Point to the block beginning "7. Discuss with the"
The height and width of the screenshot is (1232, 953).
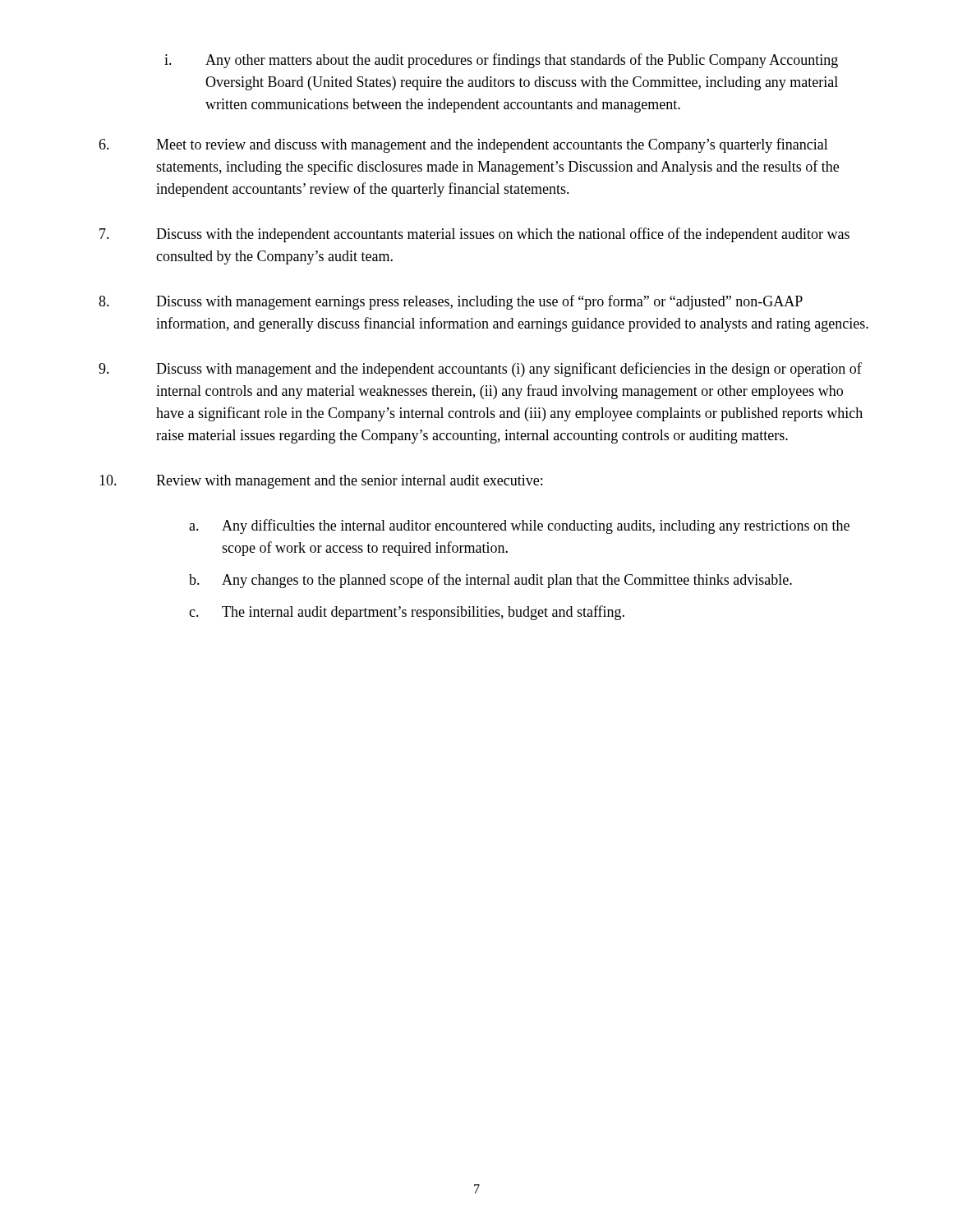point(485,246)
